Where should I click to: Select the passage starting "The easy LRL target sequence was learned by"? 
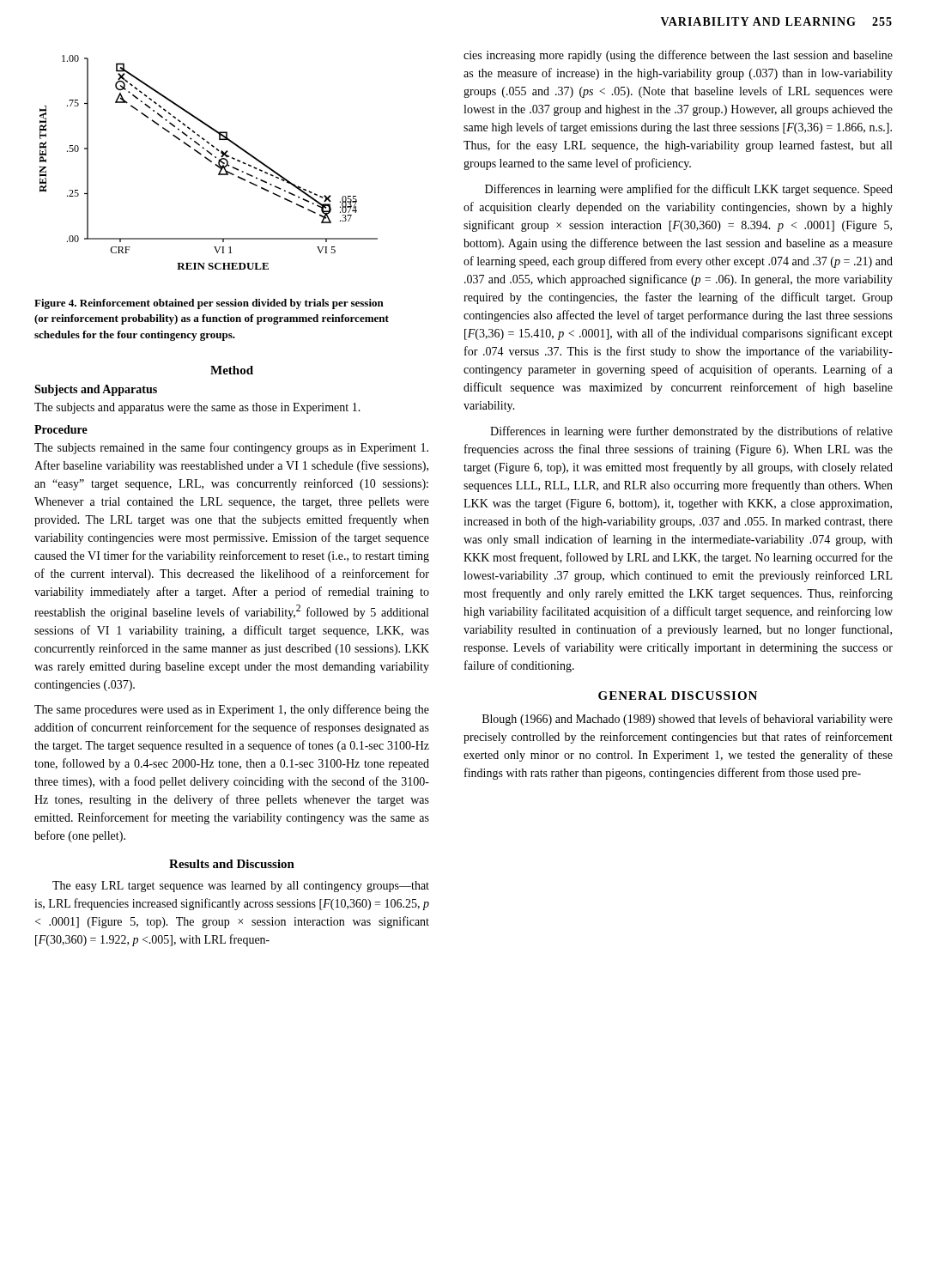pyautogui.click(x=232, y=913)
